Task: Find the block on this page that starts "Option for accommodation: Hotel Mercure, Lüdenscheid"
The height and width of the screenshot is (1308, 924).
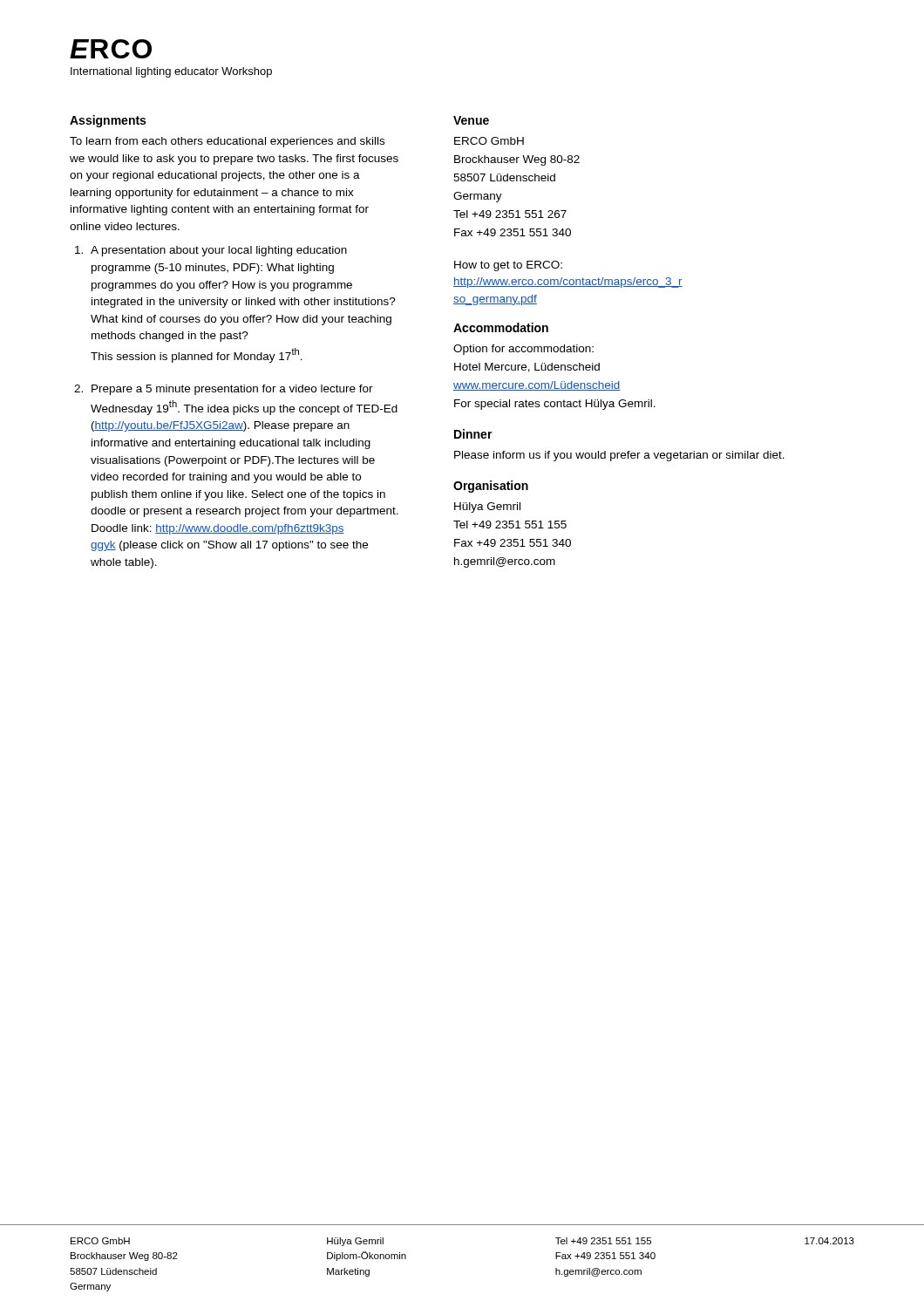Action: 555,376
